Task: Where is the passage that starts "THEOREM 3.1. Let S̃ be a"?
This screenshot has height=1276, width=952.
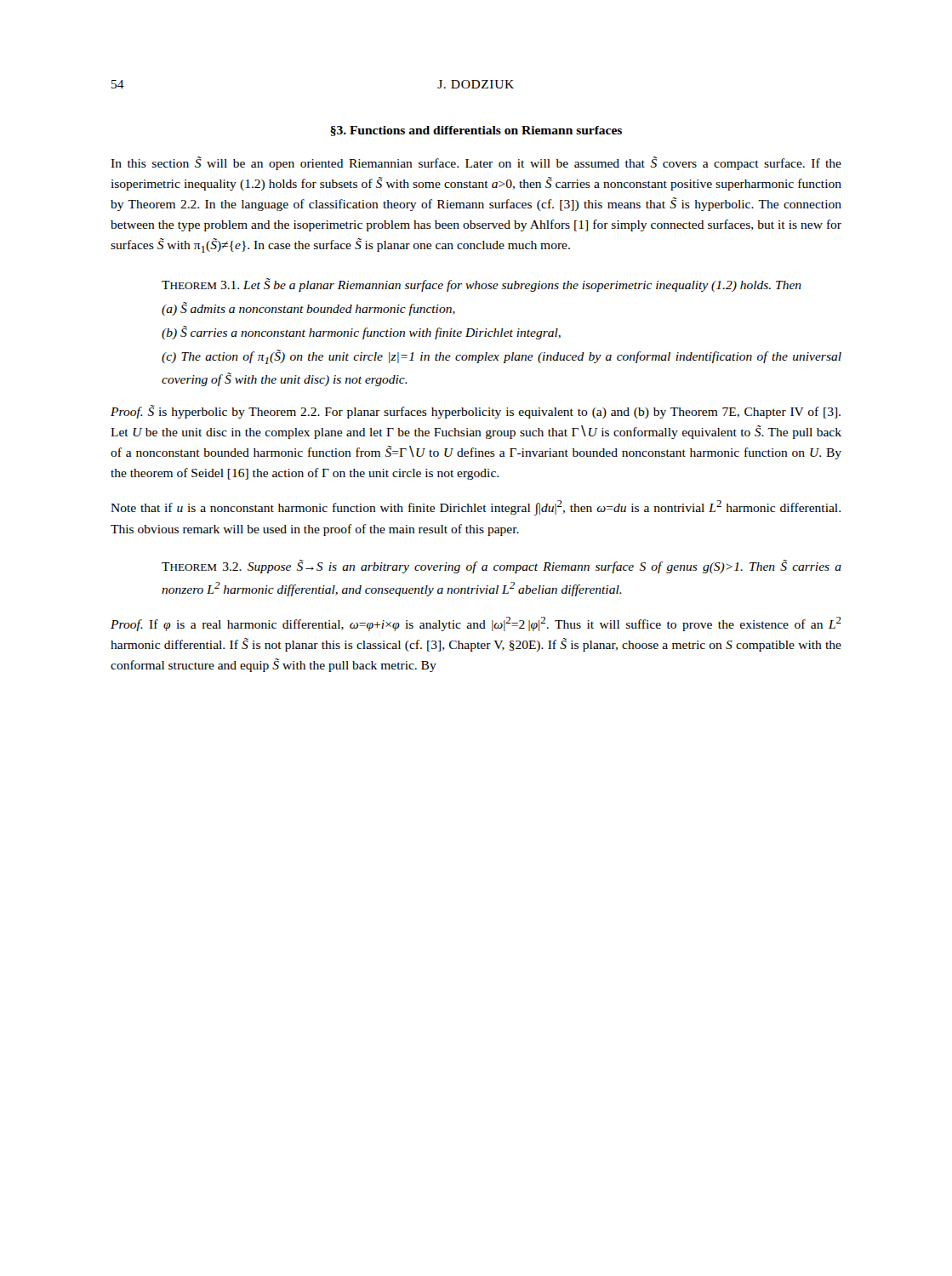Action: click(482, 285)
